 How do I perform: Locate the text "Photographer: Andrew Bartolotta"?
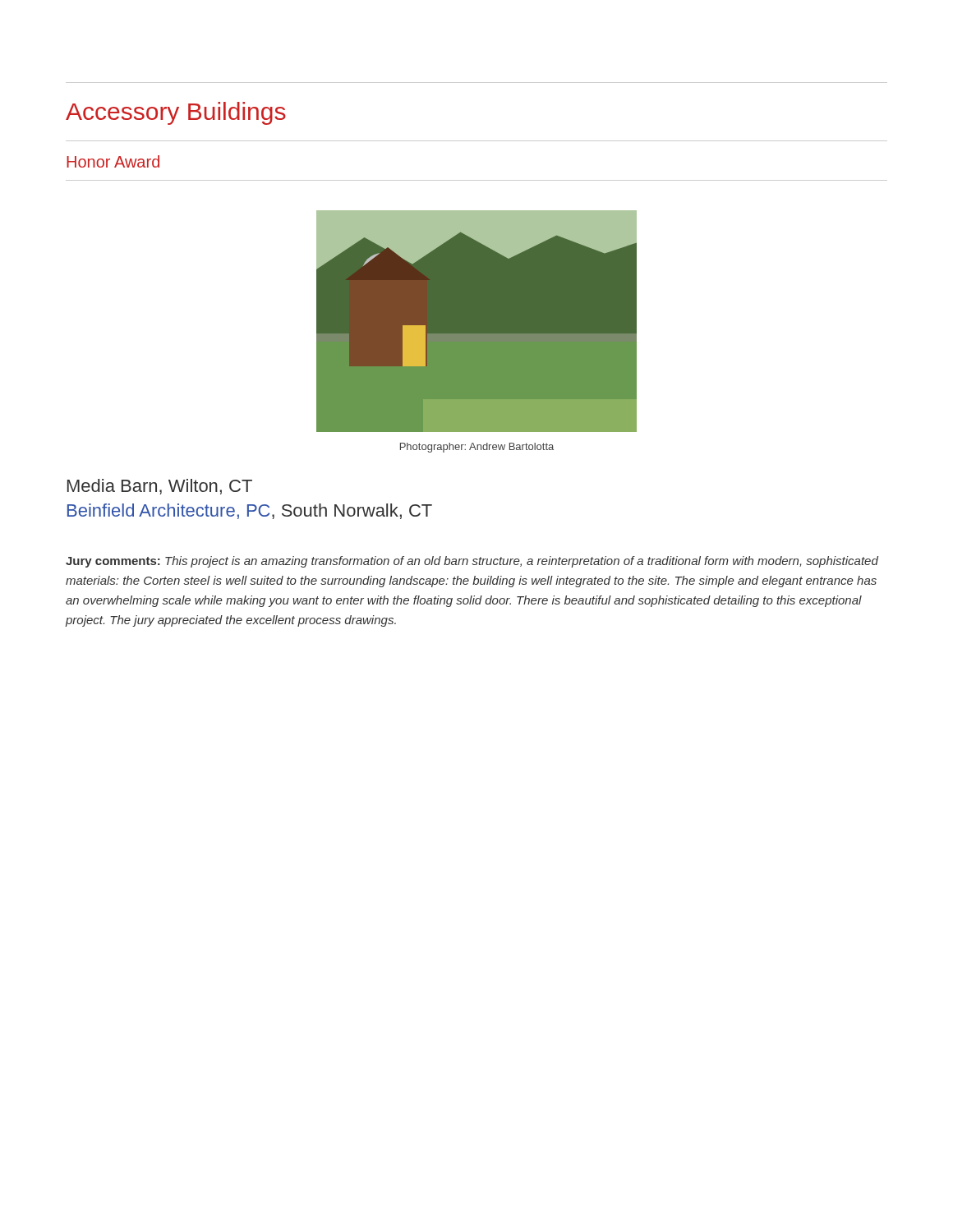pos(476,446)
